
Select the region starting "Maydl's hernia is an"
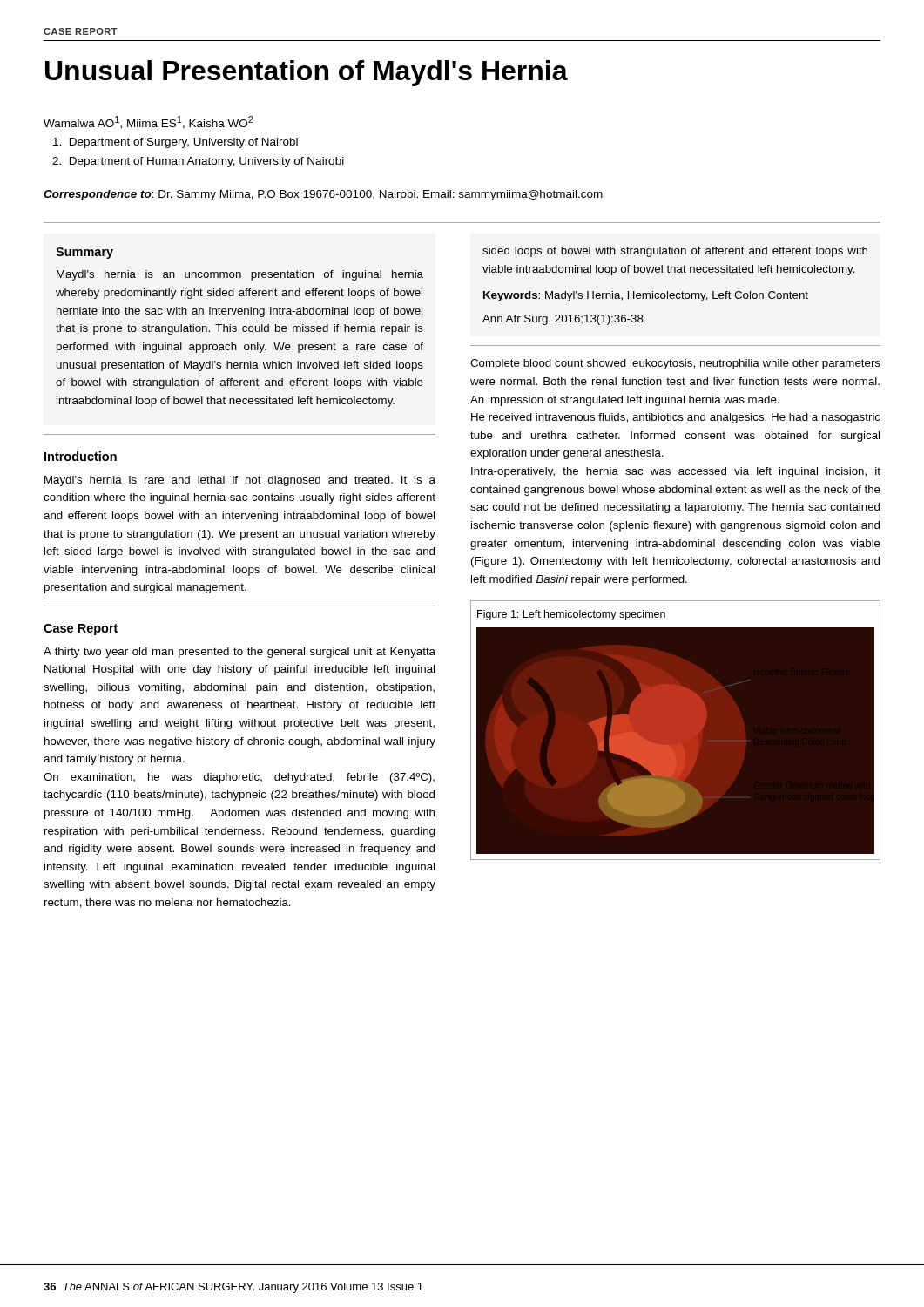[240, 337]
